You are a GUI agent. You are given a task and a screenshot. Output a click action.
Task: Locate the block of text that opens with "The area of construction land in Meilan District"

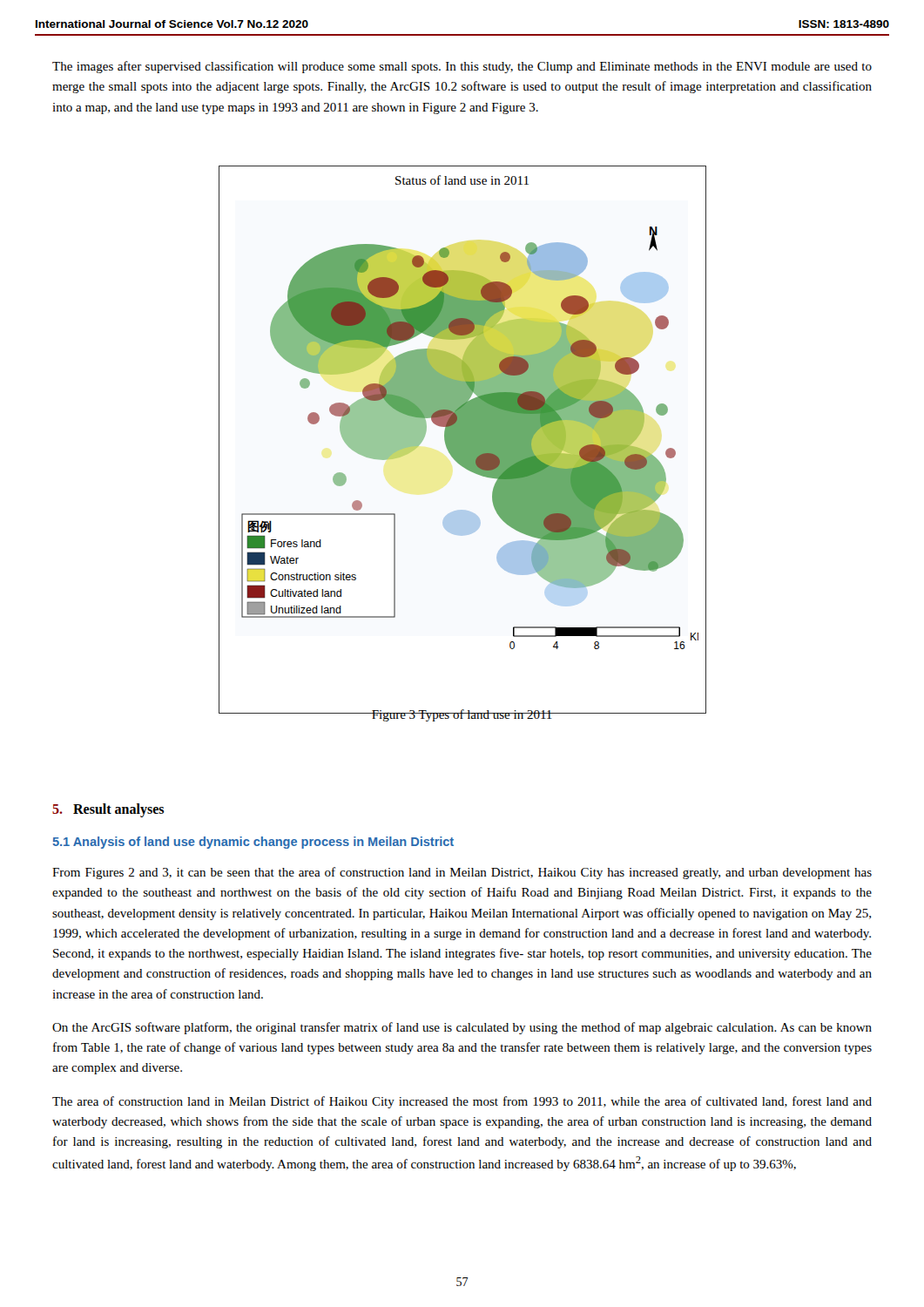pos(462,1133)
